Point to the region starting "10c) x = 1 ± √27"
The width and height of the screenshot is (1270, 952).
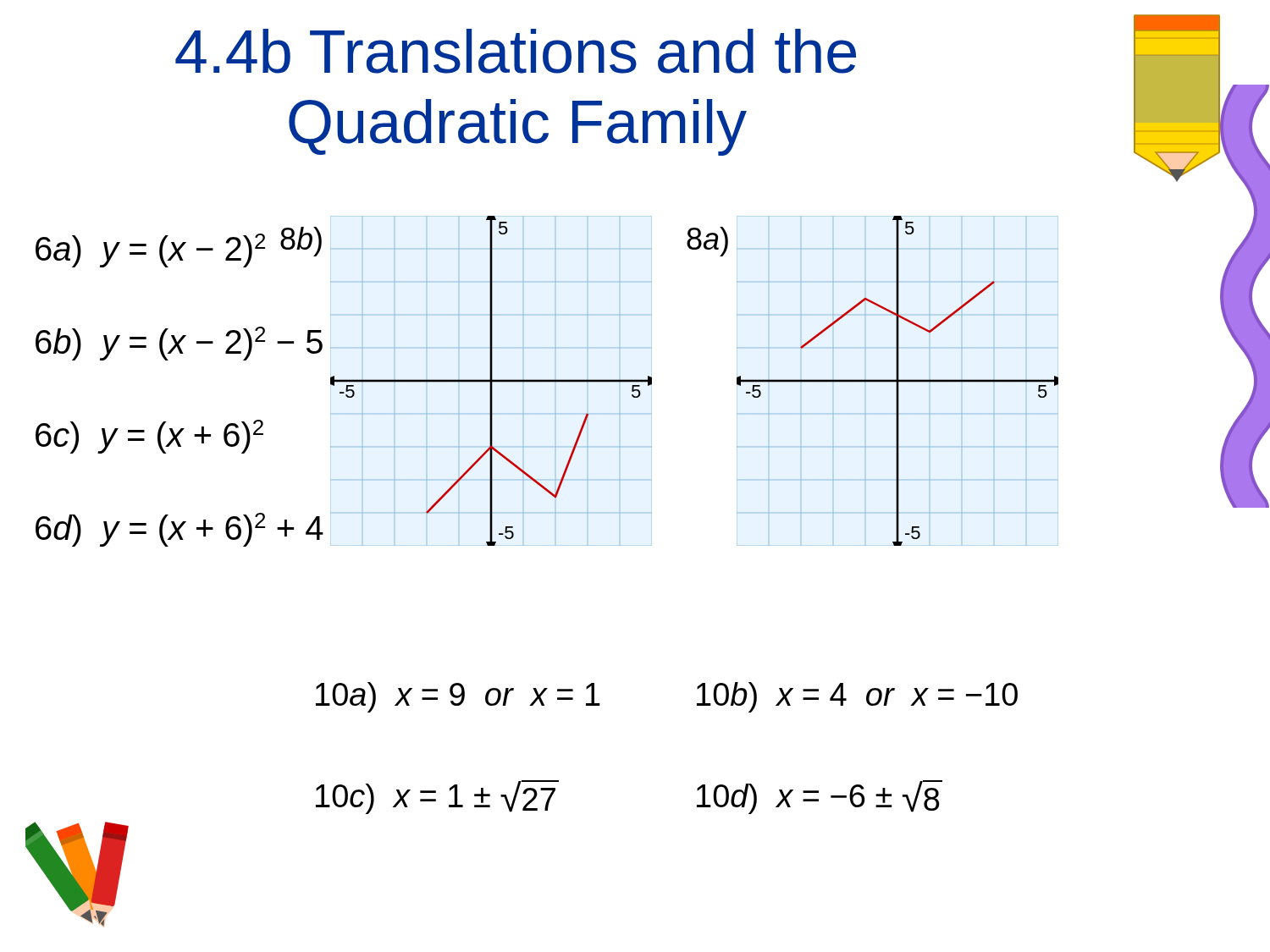(x=436, y=798)
